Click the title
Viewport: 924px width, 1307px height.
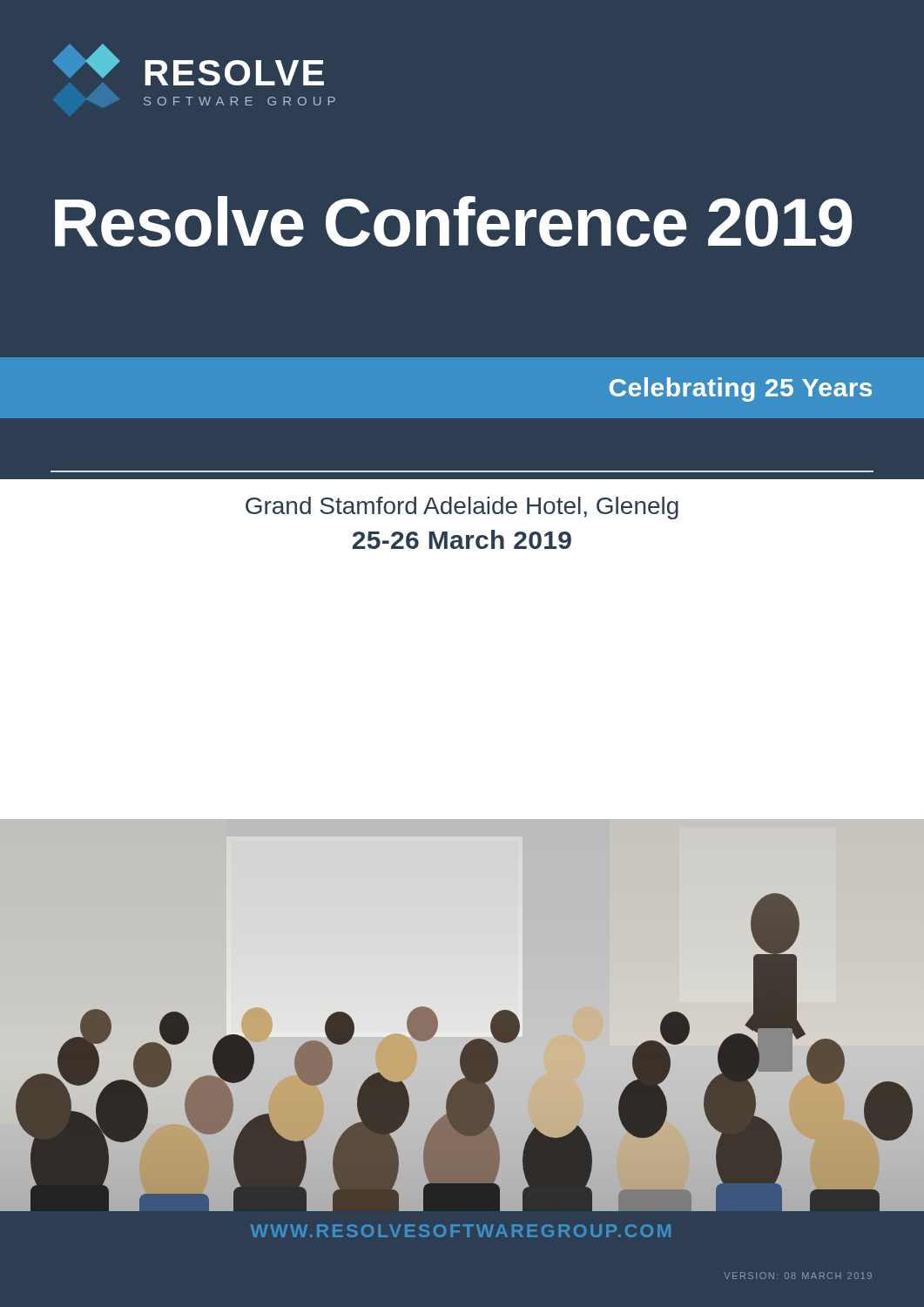coord(487,223)
